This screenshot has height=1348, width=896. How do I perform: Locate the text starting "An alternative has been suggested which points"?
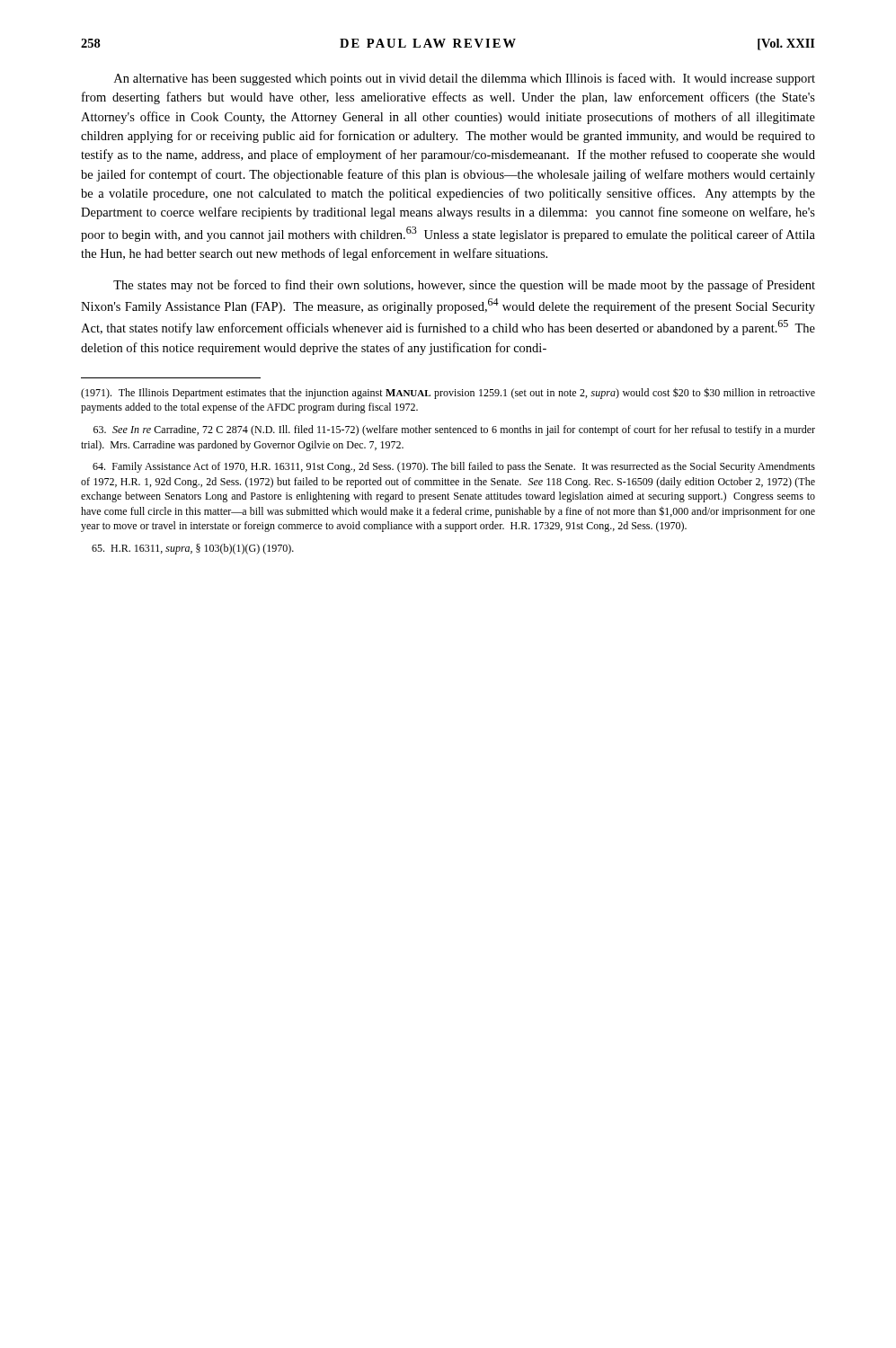tap(448, 213)
